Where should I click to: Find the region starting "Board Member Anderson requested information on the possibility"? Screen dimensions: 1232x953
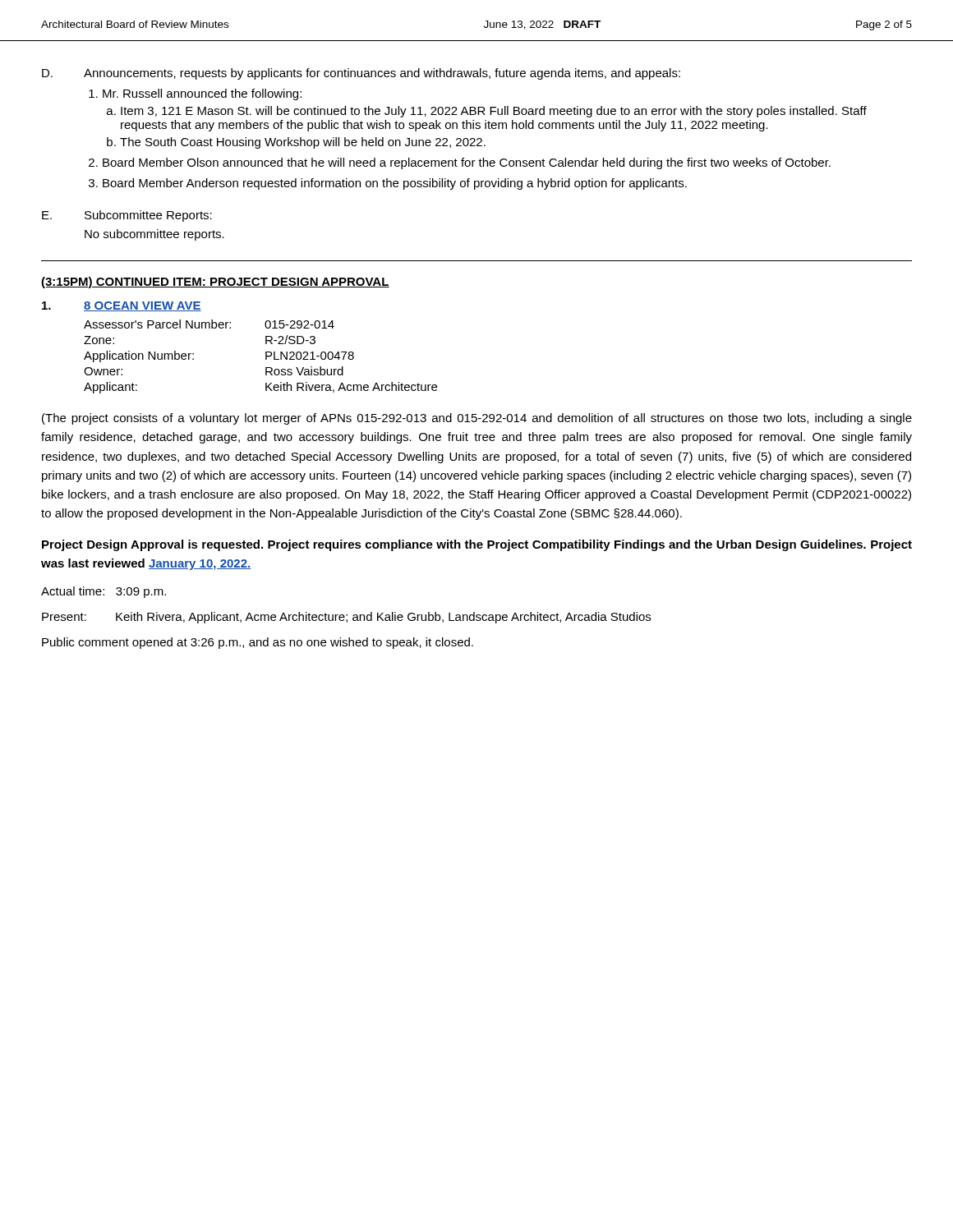[x=395, y=183]
